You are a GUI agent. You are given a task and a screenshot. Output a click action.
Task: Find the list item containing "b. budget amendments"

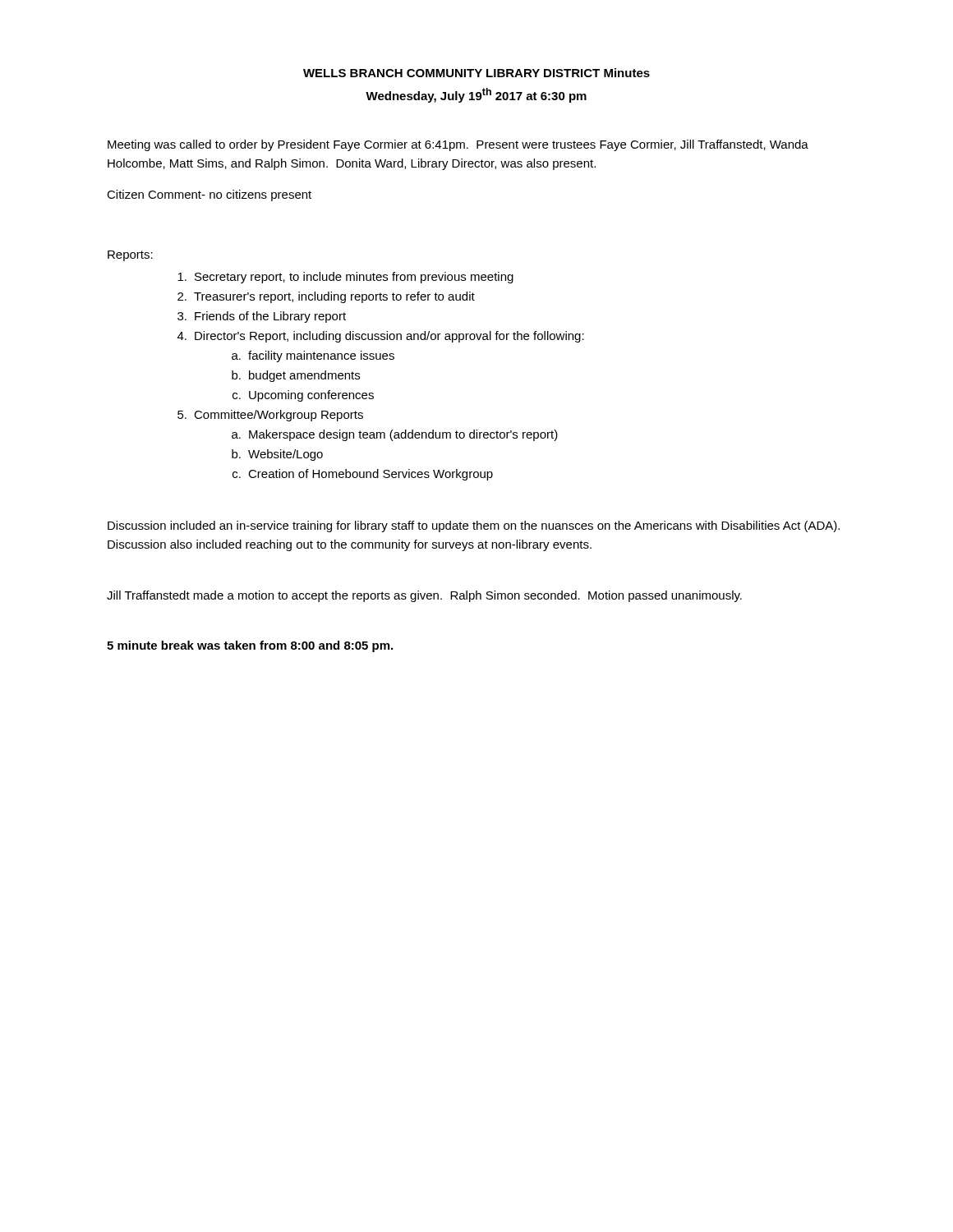pos(283,375)
